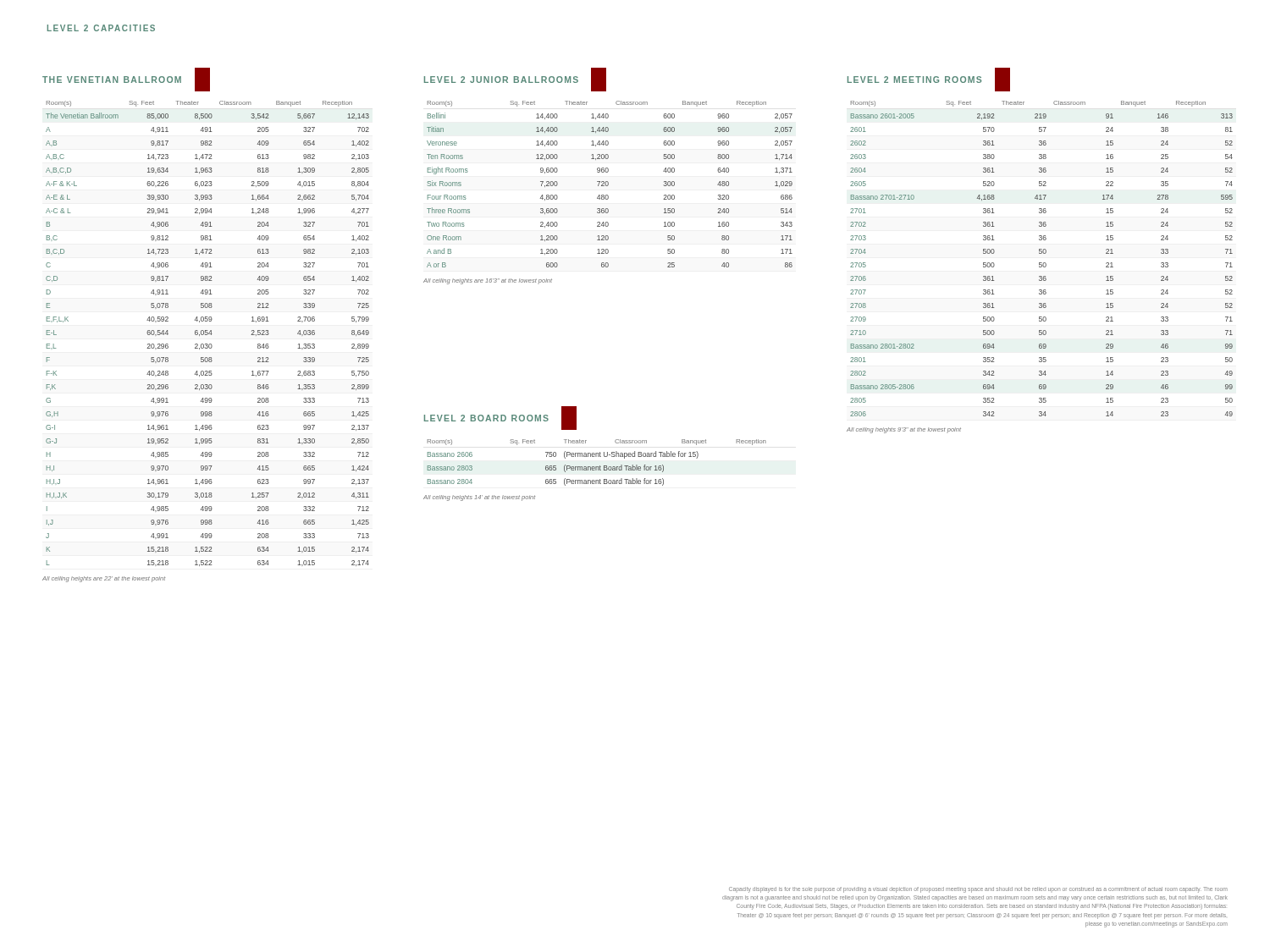Point to the block beginning "All ceiling heights 14' at the lowest"
Image resolution: width=1270 pixels, height=952 pixels.
pyautogui.click(x=479, y=497)
